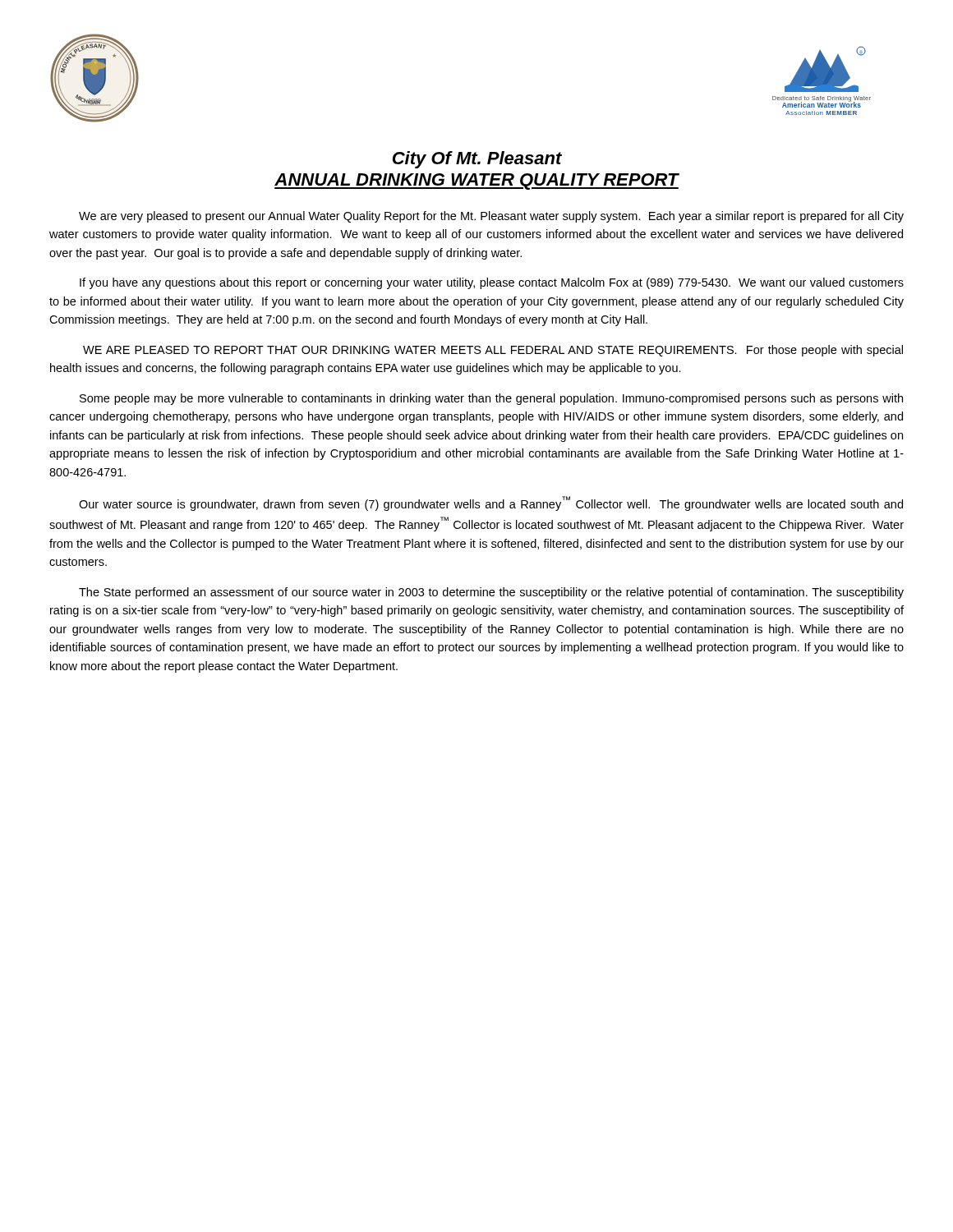Where is the title that starts "City Of Mt. Pleasant"?
This screenshot has width=953, height=1232.
[x=476, y=169]
